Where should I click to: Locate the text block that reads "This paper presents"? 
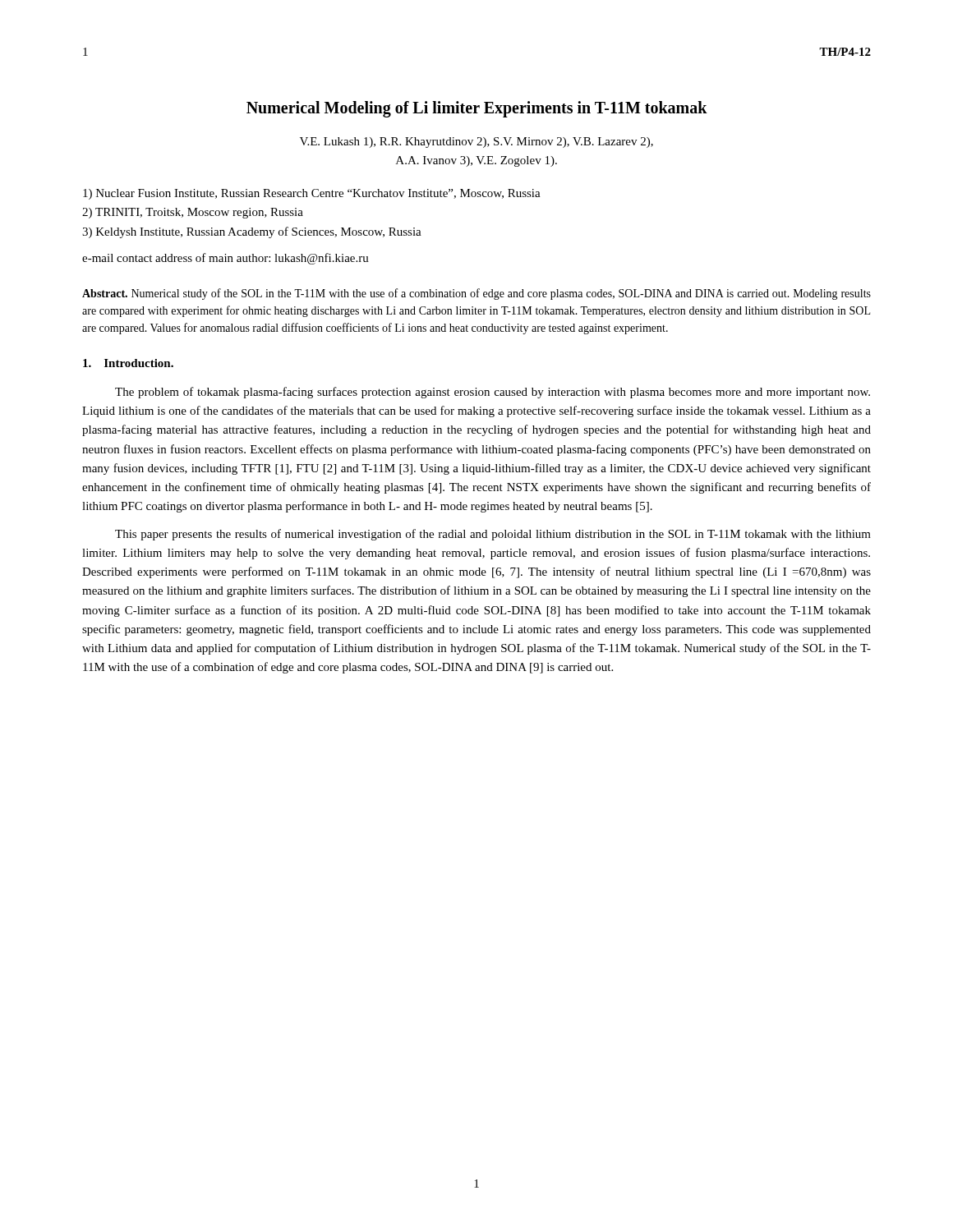(x=476, y=600)
